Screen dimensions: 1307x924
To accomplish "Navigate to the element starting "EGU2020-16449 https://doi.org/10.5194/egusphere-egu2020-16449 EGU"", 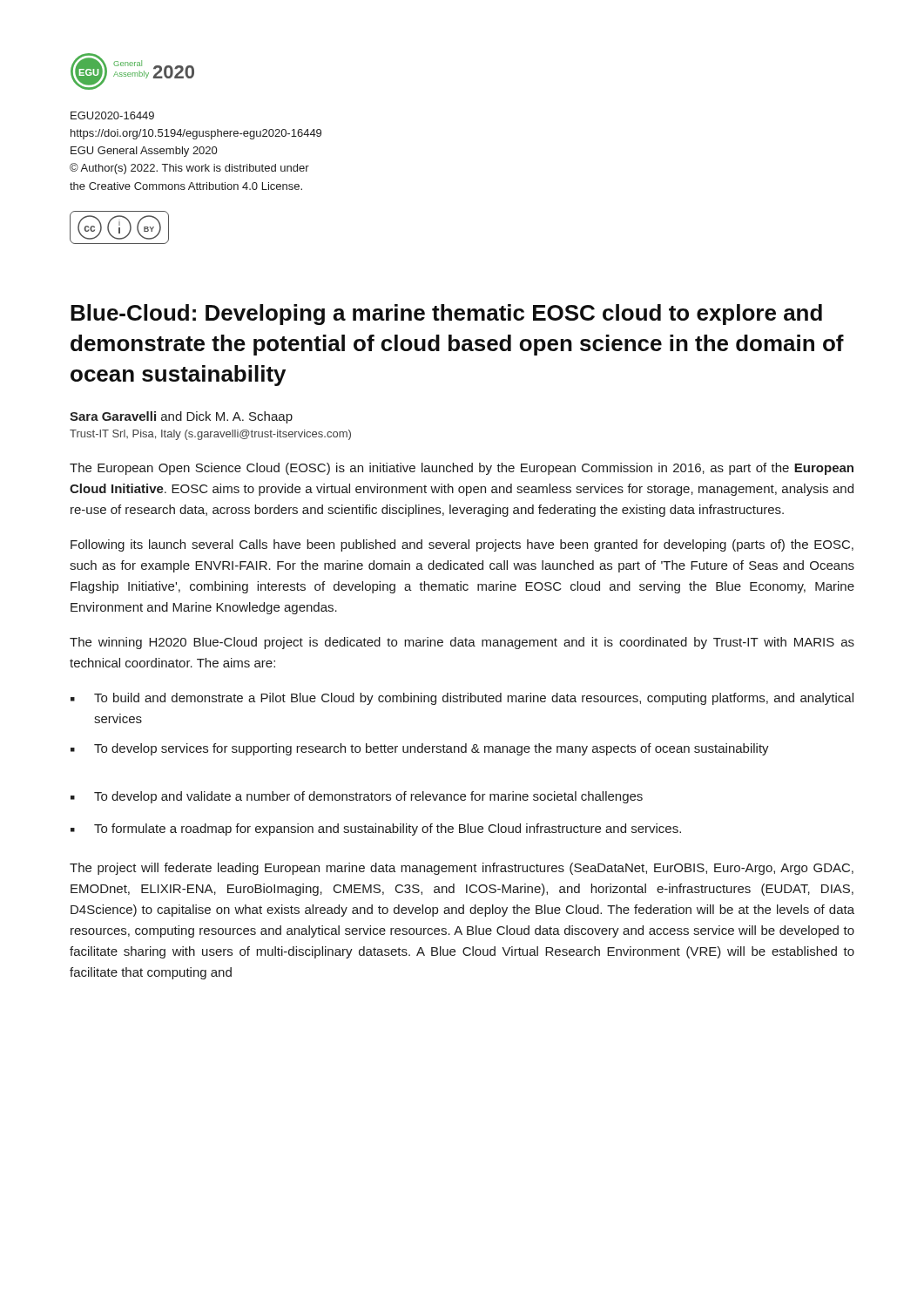I will click(x=196, y=151).
